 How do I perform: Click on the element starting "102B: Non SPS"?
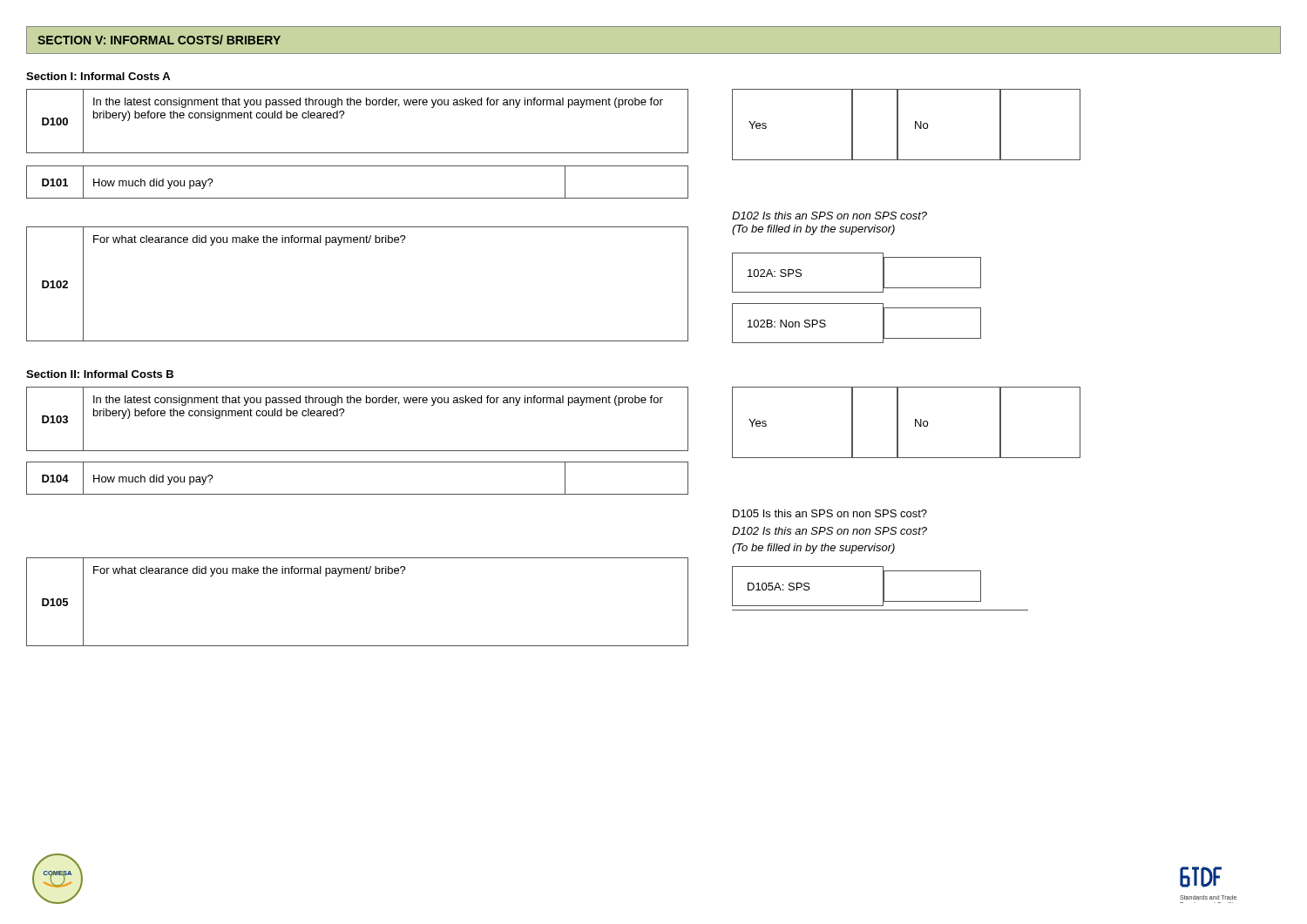857,323
